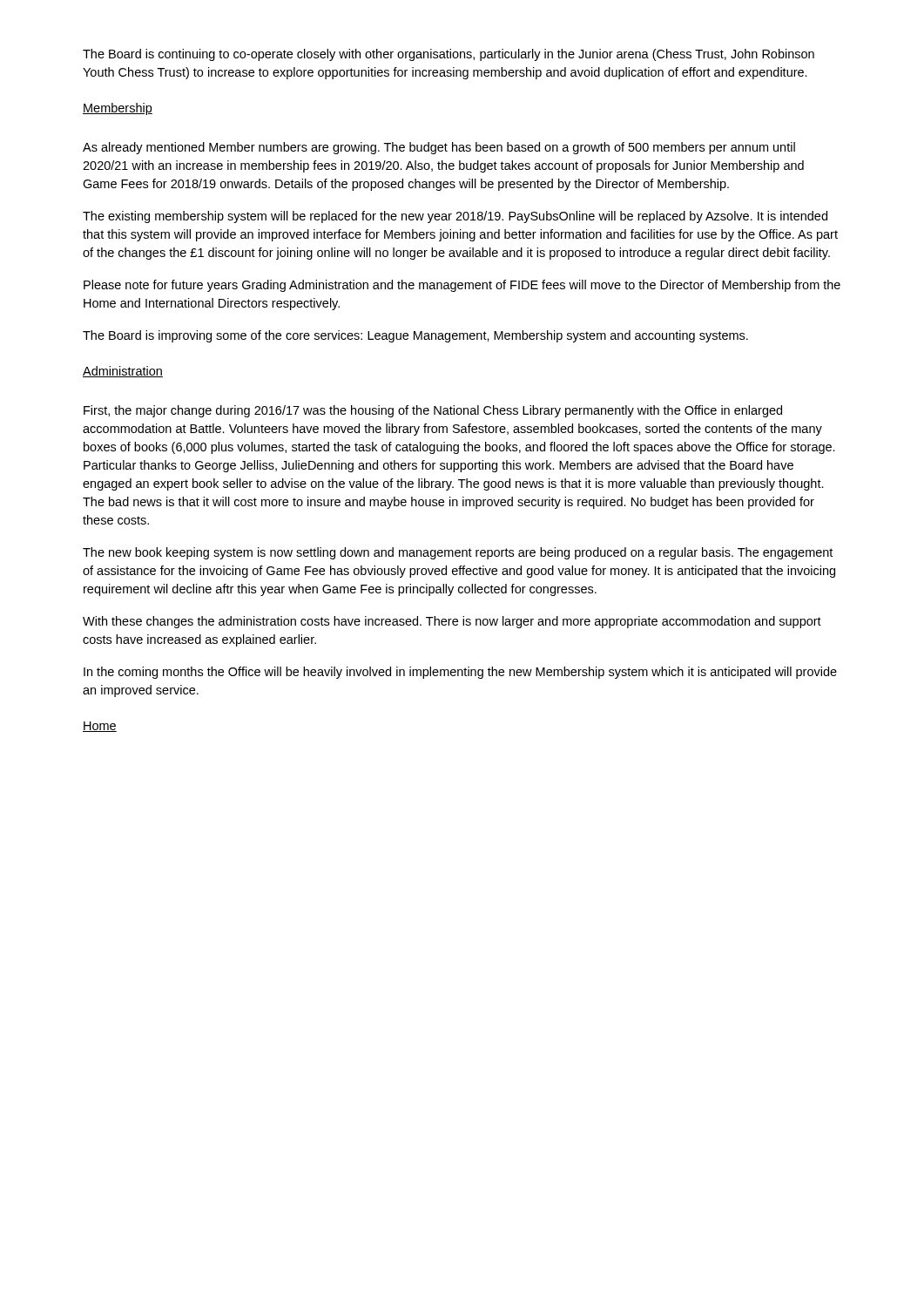Viewport: 924px width, 1307px height.
Task: Select the text block starting "With these changes the administration costs have increased."
Action: tap(452, 631)
